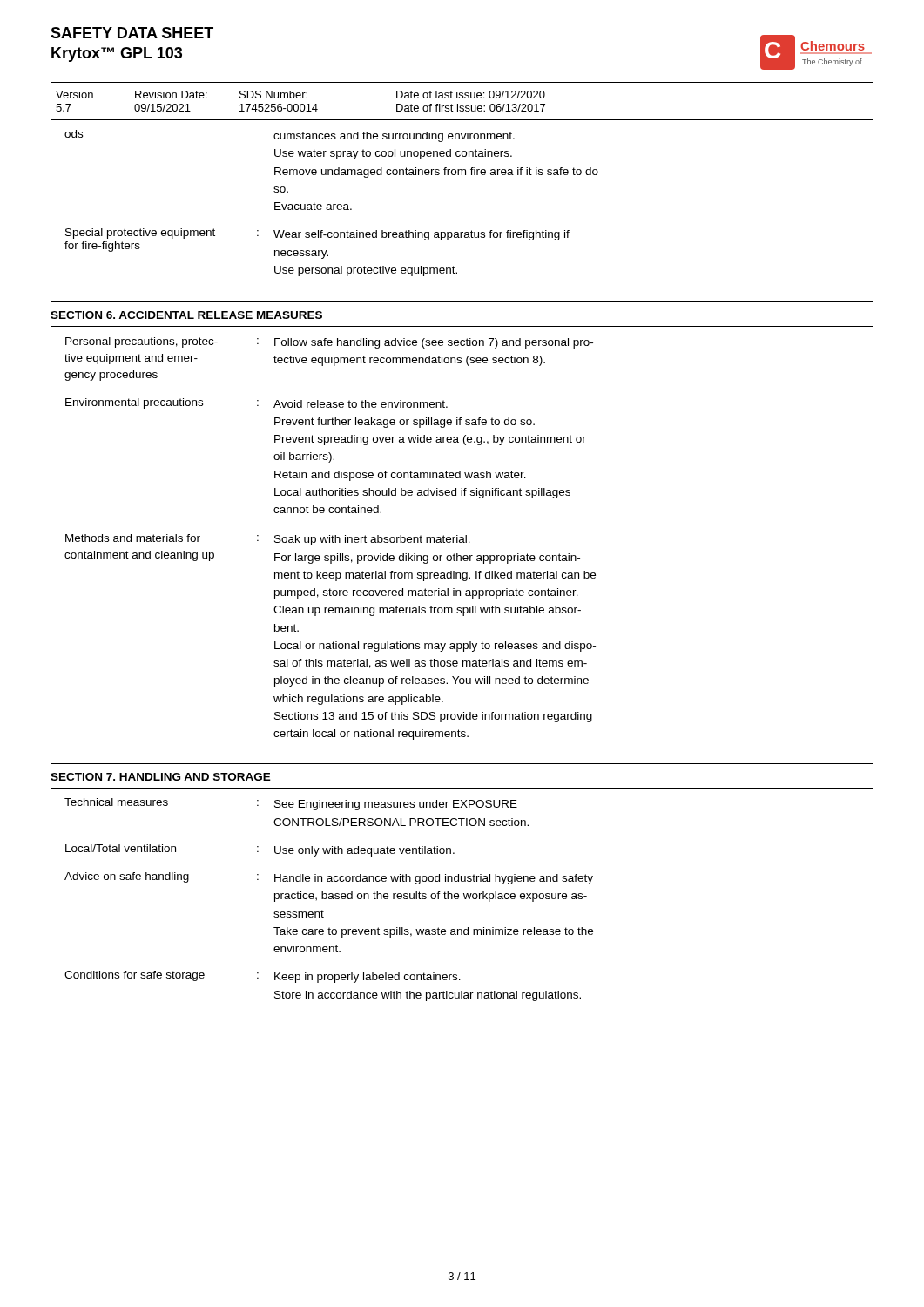The width and height of the screenshot is (924, 1307).
Task: Where is the passage that starts "ods cumstances and the"?
Action: pyautogui.click(x=469, y=171)
